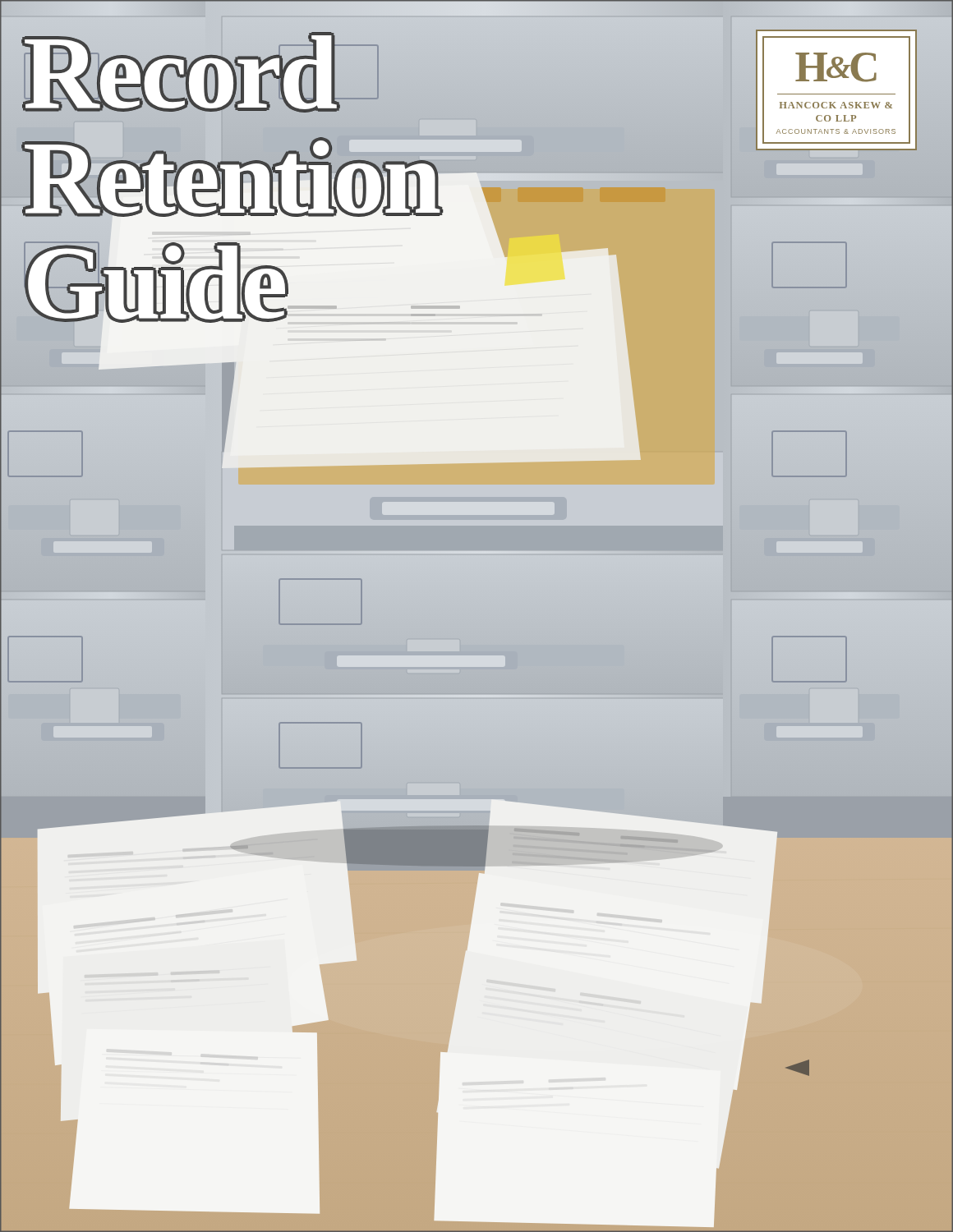The width and height of the screenshot is (953, 1232).
Task: Locate the photo
Action: click(x=476, y=616)
